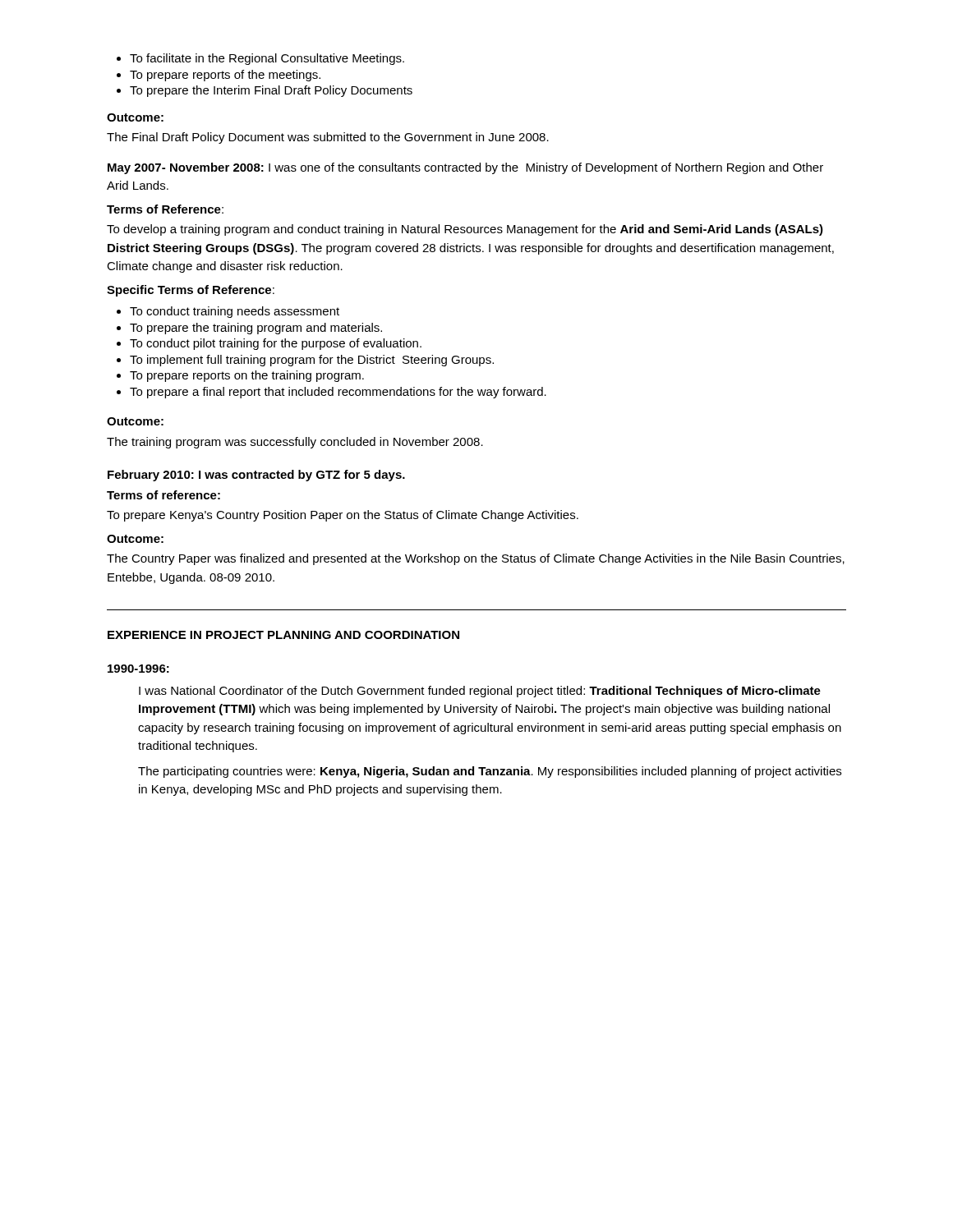The image size is (953, 1232).
Task: Find the region starting "Specific Terms of"
Action: click(191, 291)
